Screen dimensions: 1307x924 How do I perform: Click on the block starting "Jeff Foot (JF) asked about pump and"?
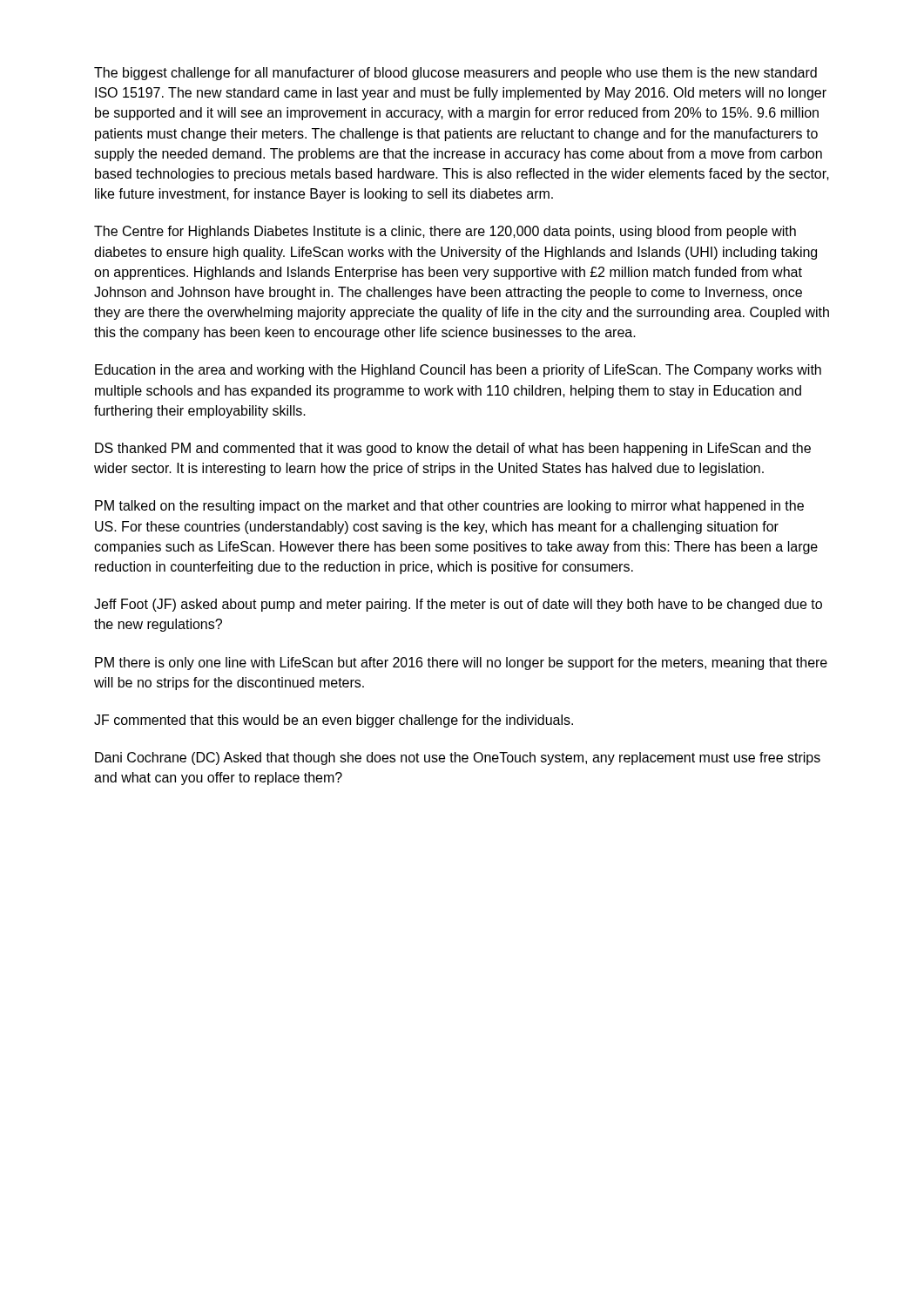pyautogui.click(x=458, y=614)
